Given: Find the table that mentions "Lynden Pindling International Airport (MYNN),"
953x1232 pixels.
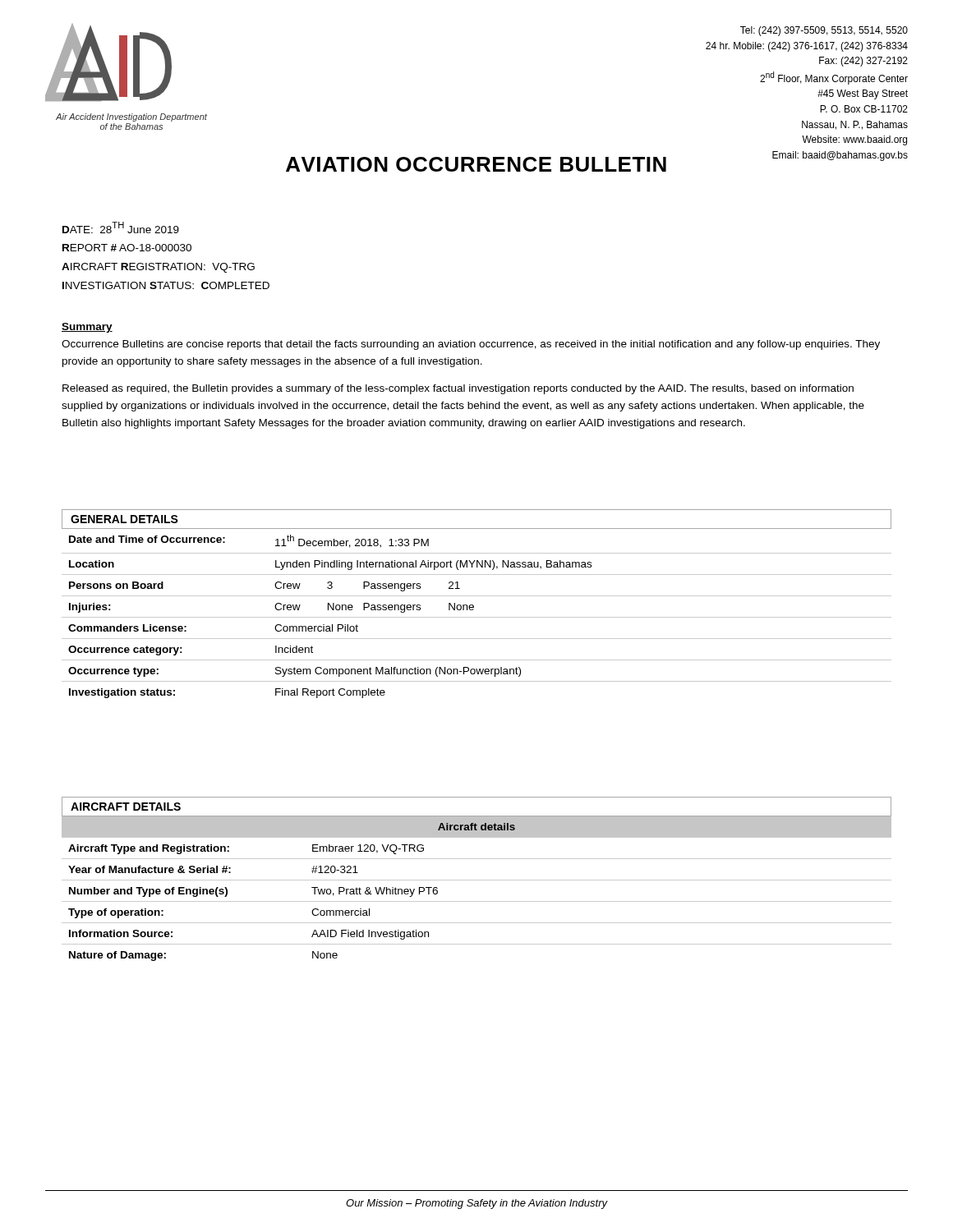Looking at the screenshot, I should (x=476, y=615).
